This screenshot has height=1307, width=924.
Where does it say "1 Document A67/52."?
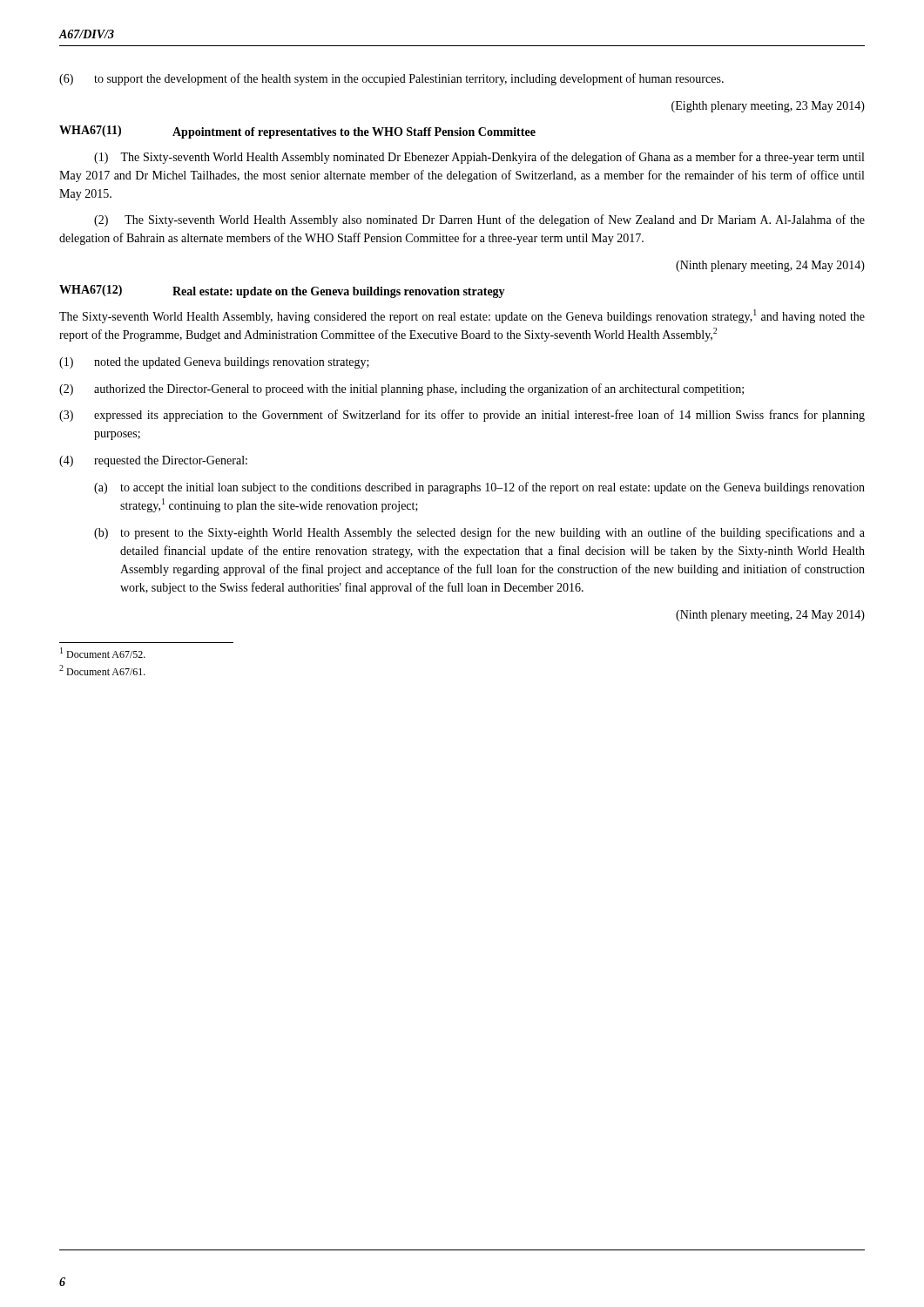pos(103,653)
